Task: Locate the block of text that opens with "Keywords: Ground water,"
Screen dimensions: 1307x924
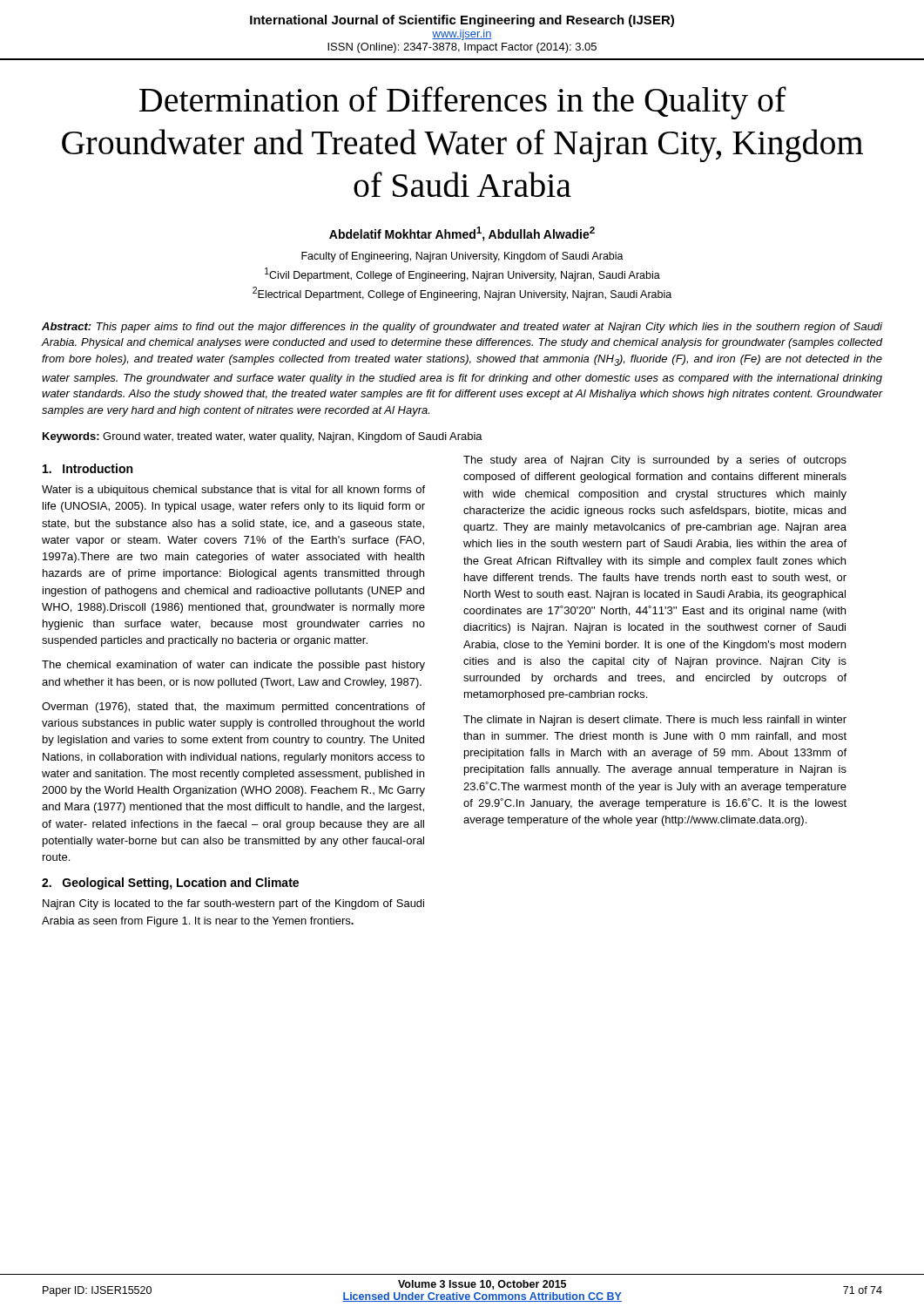Action: pos(262,436)
